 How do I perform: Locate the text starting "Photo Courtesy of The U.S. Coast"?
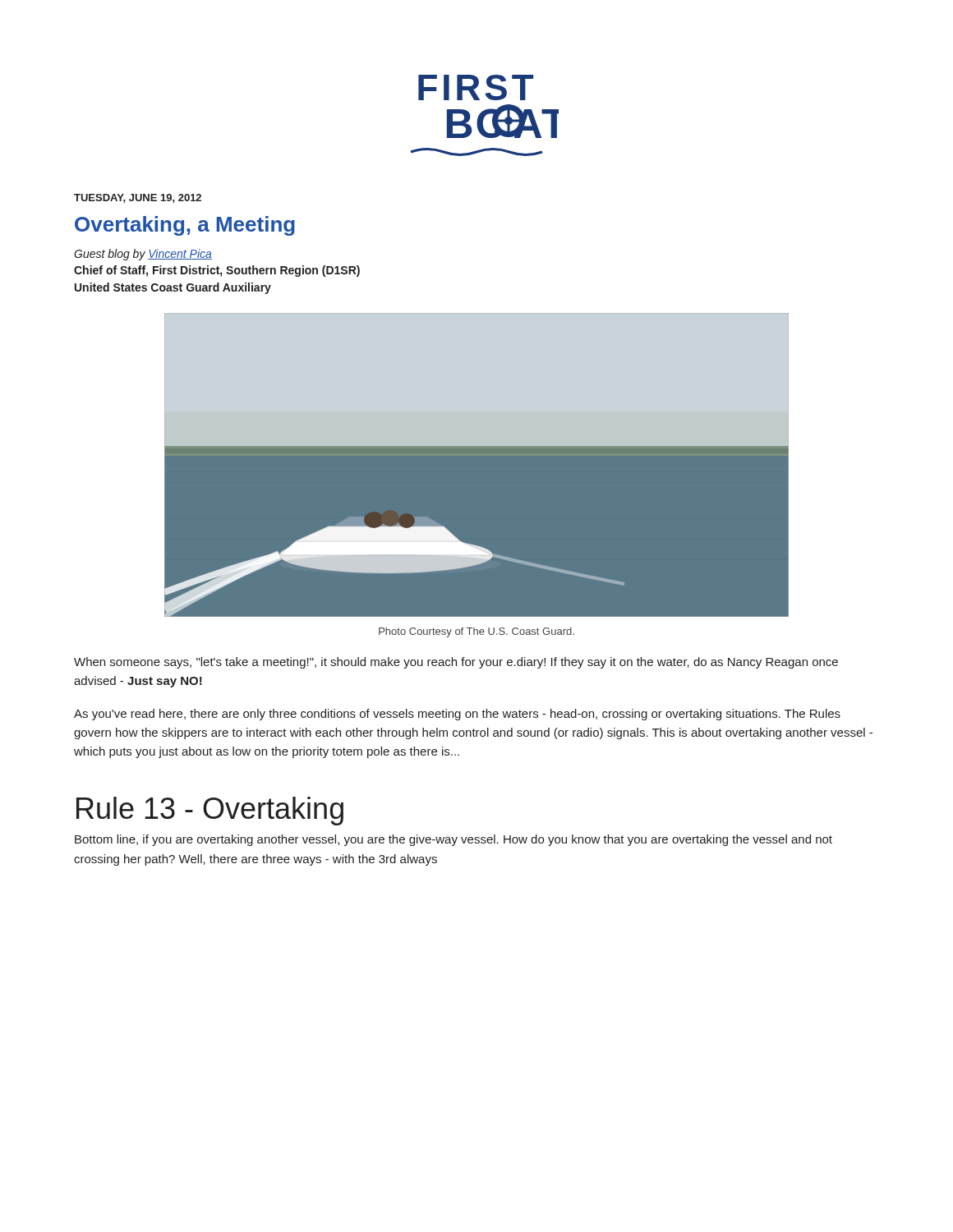click(476, 631)
